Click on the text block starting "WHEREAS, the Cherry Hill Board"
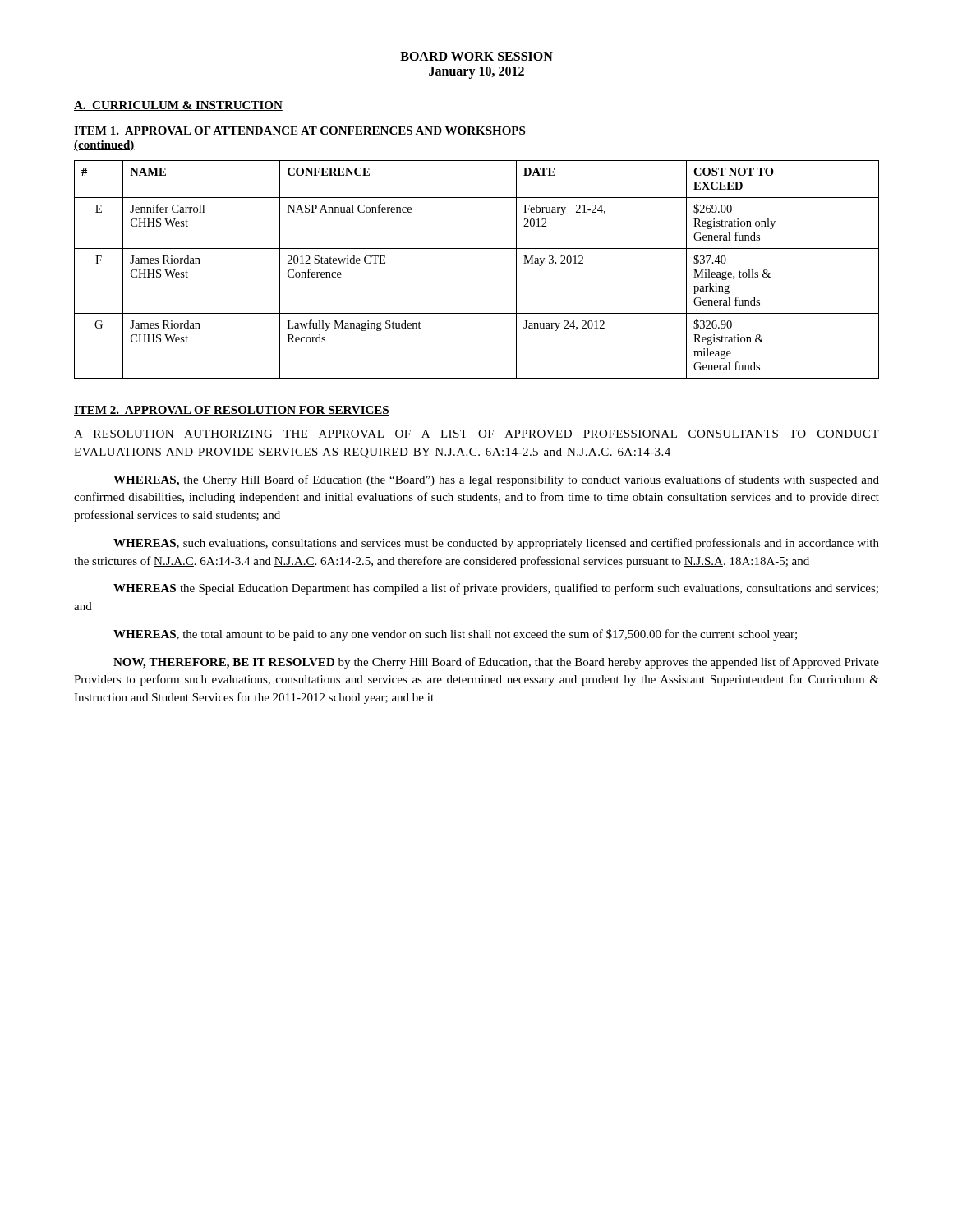 476,497
